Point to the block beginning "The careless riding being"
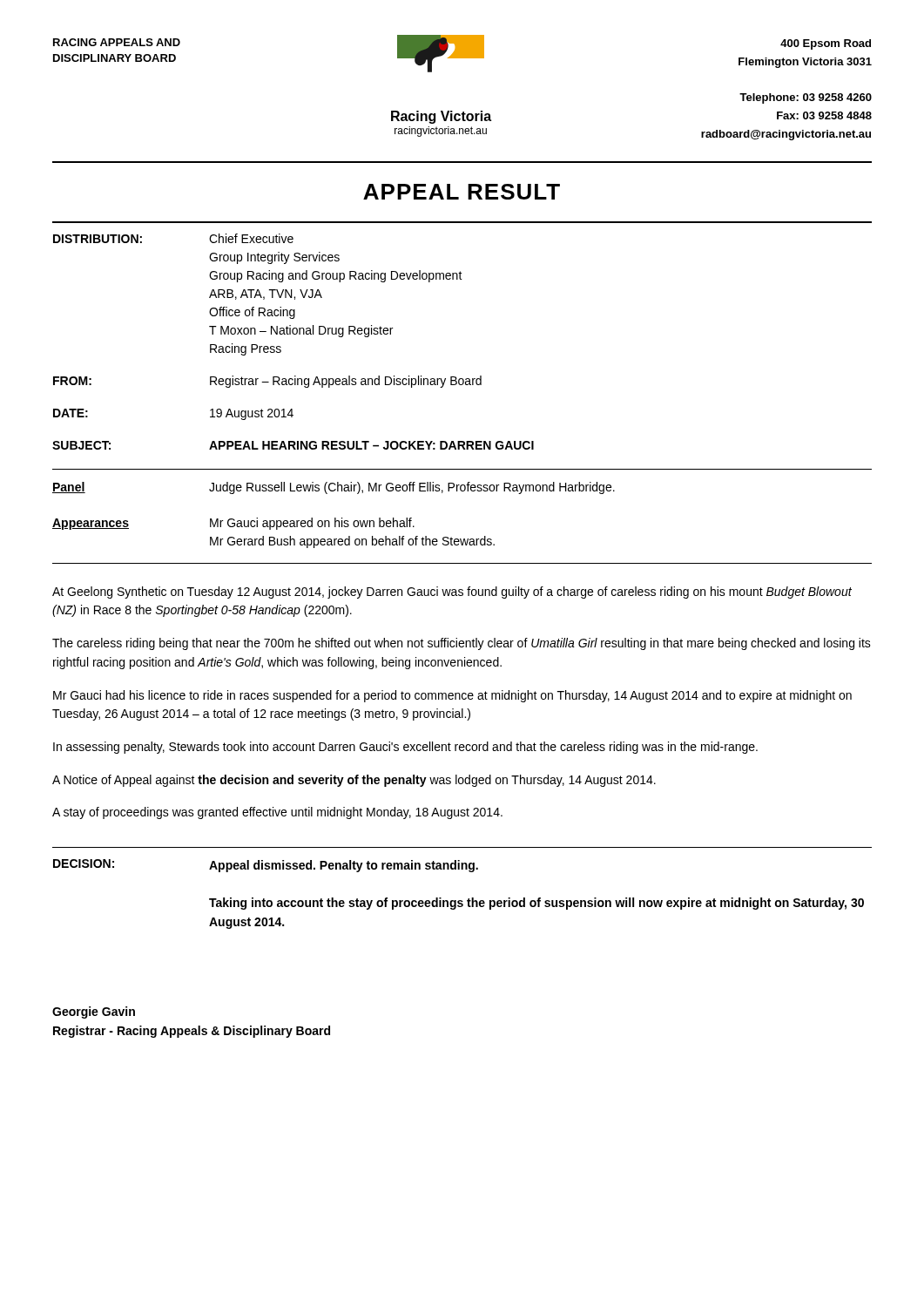 (461, 653)
